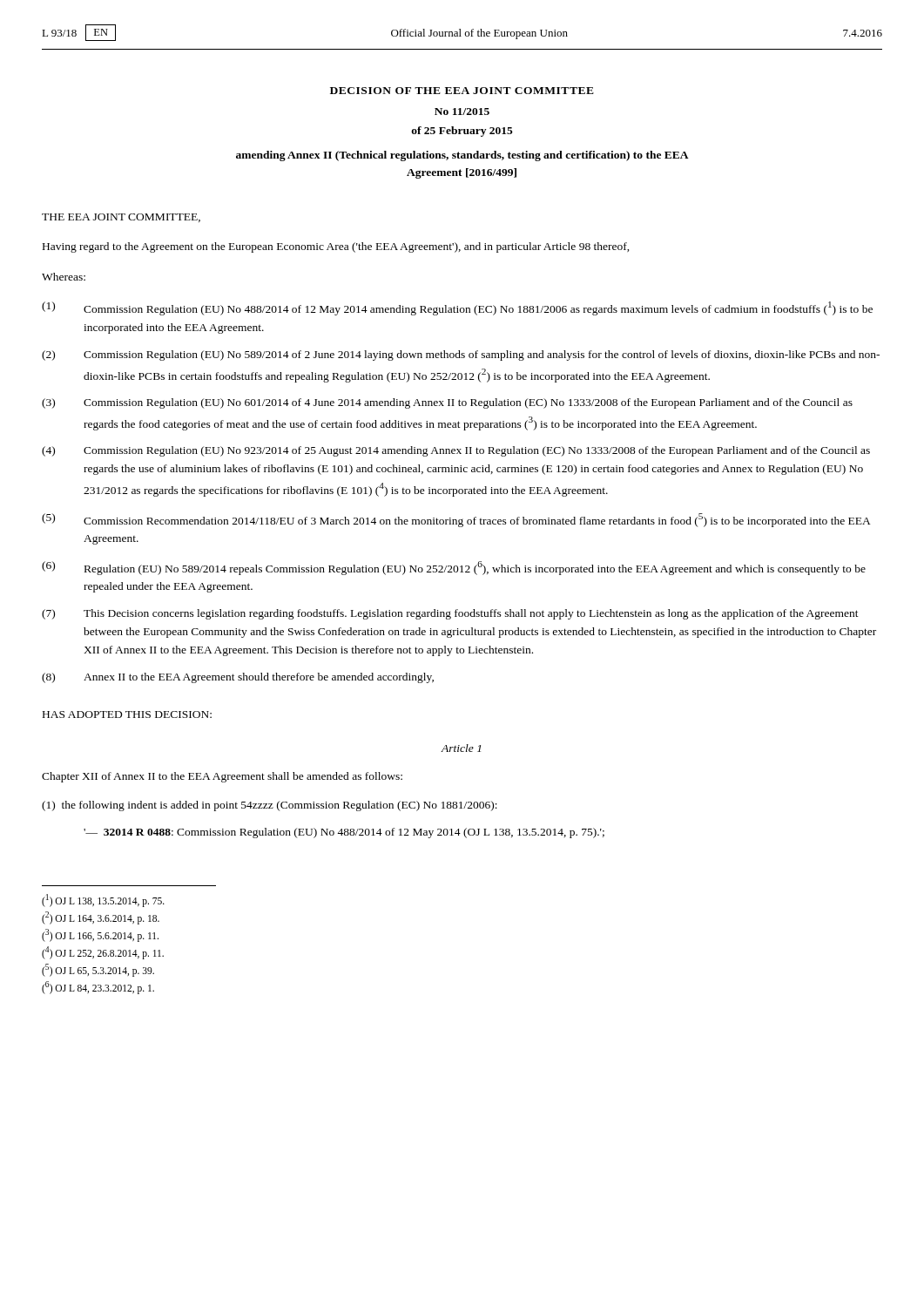924x1307 pixels.
Task: Navigate to the text starting "(1) the following indent is added in"
Action: click(x=270, y=804)
